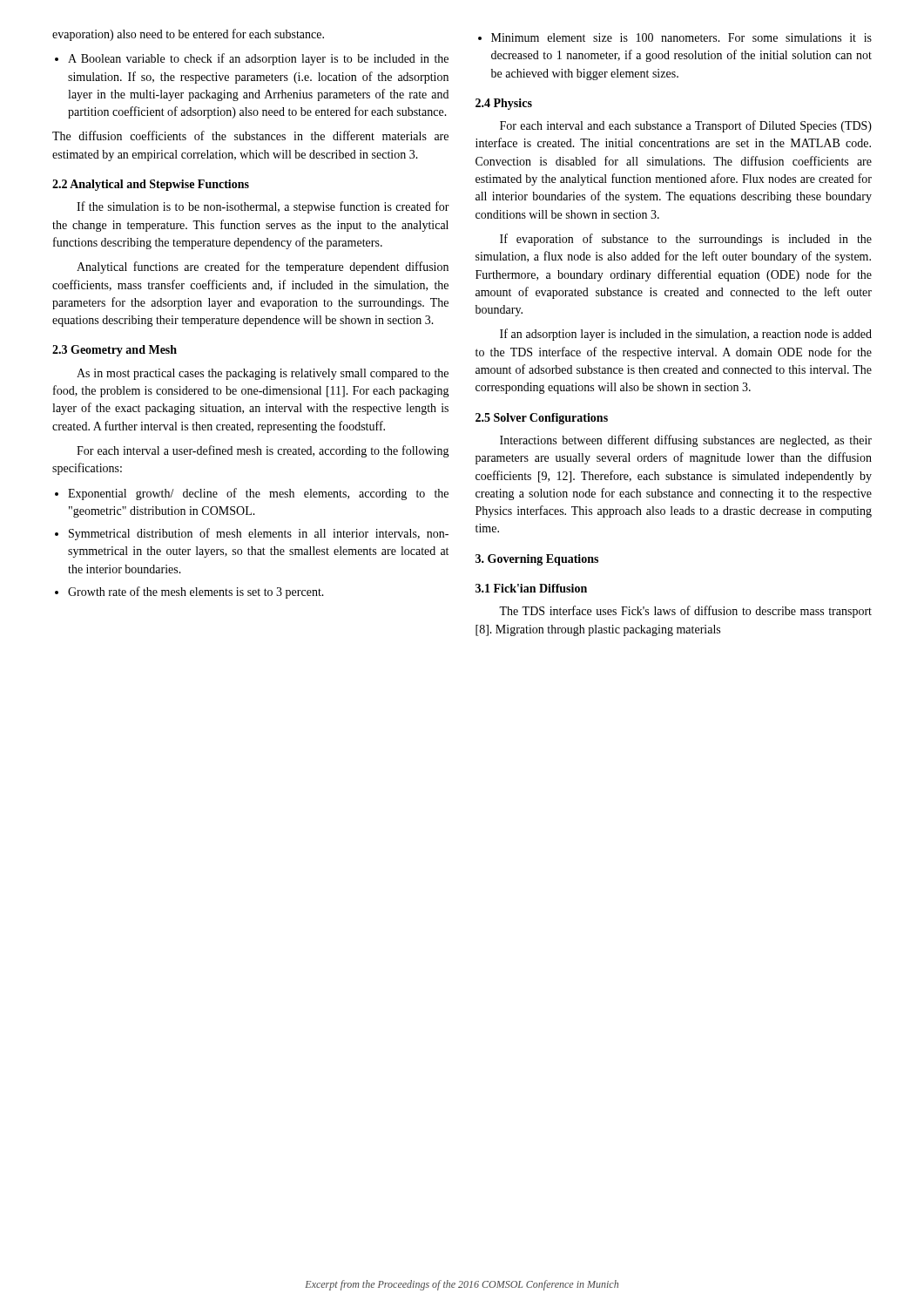Viewport: 924px width, 1307px height.
Task: Locate the text block containing "As in most"
Action: (251, 421)
